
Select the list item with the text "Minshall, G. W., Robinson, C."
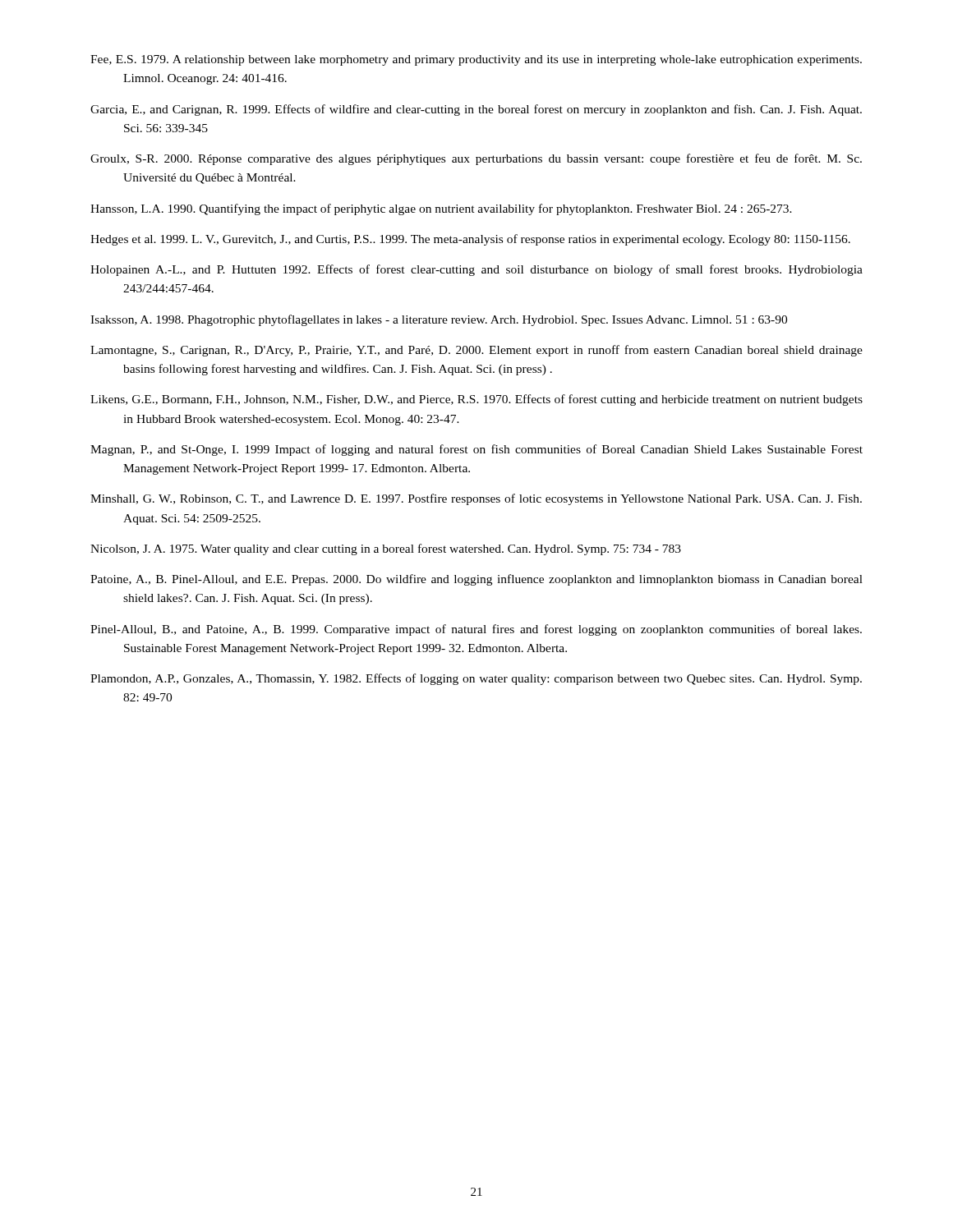click(x=476, y=508)
